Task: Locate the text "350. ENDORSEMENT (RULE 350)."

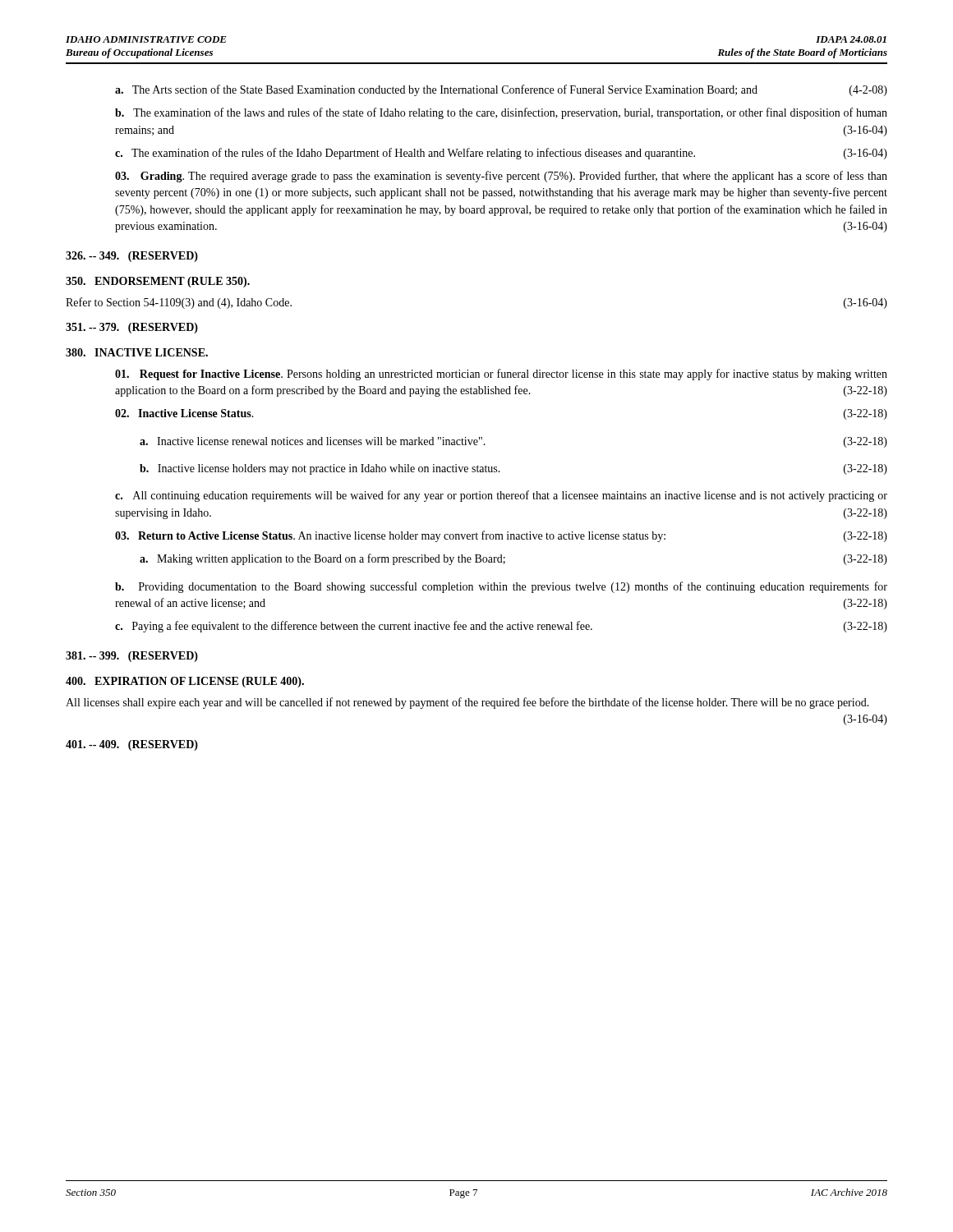Action: pos(158,281)
